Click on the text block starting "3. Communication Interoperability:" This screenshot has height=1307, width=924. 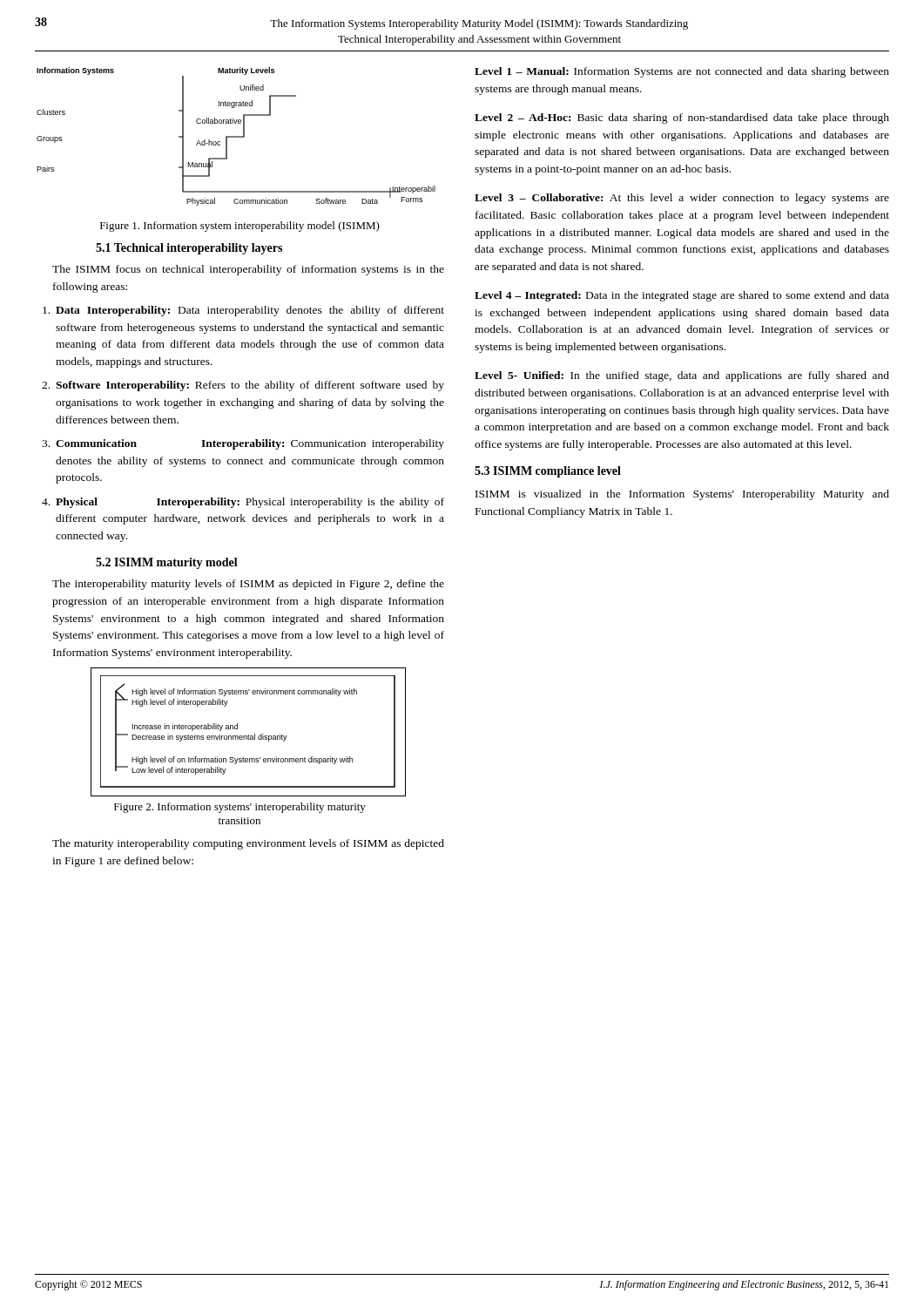click(240, 460)
